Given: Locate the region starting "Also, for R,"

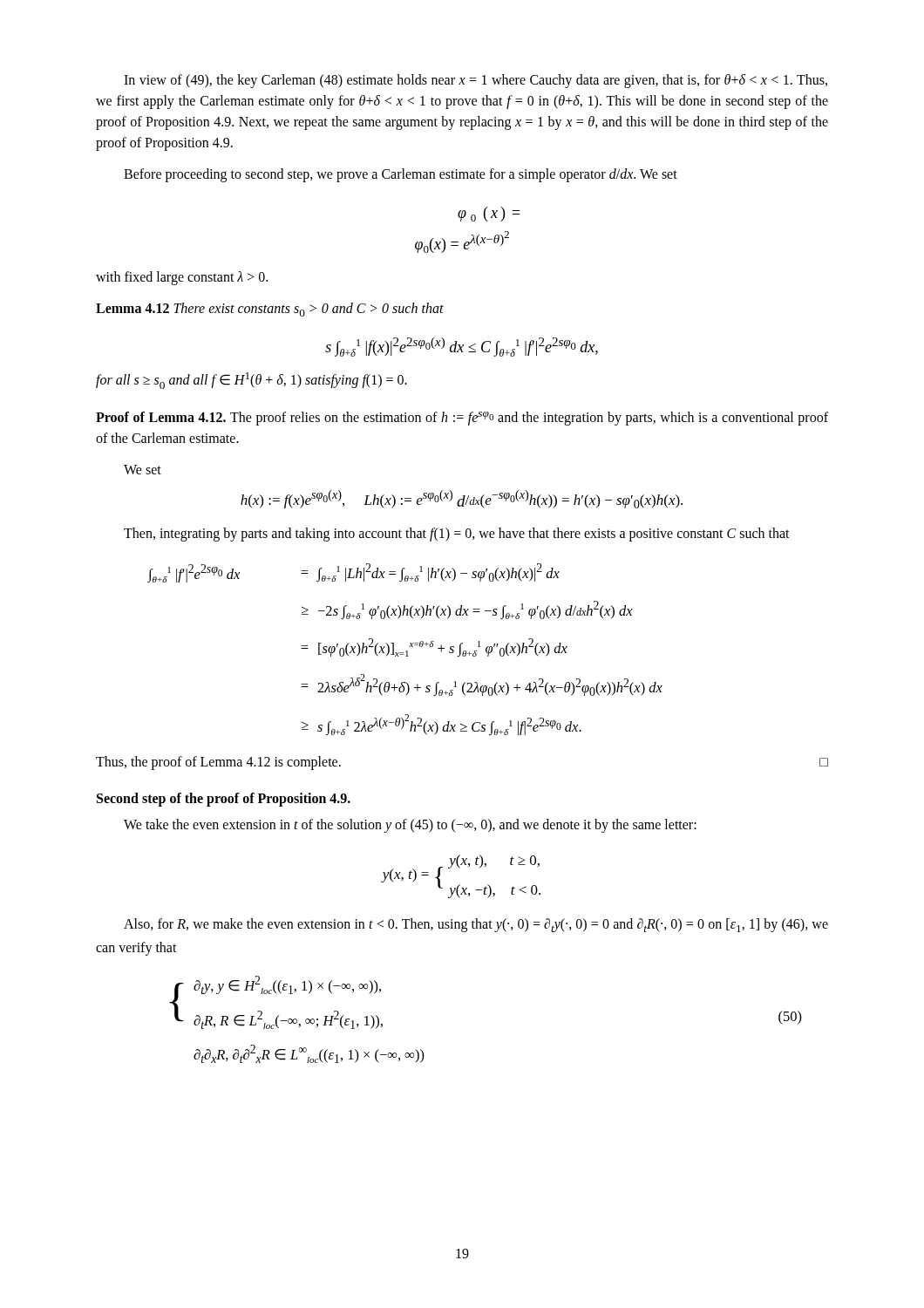Looking at the screenshot, I should point(462,935).
